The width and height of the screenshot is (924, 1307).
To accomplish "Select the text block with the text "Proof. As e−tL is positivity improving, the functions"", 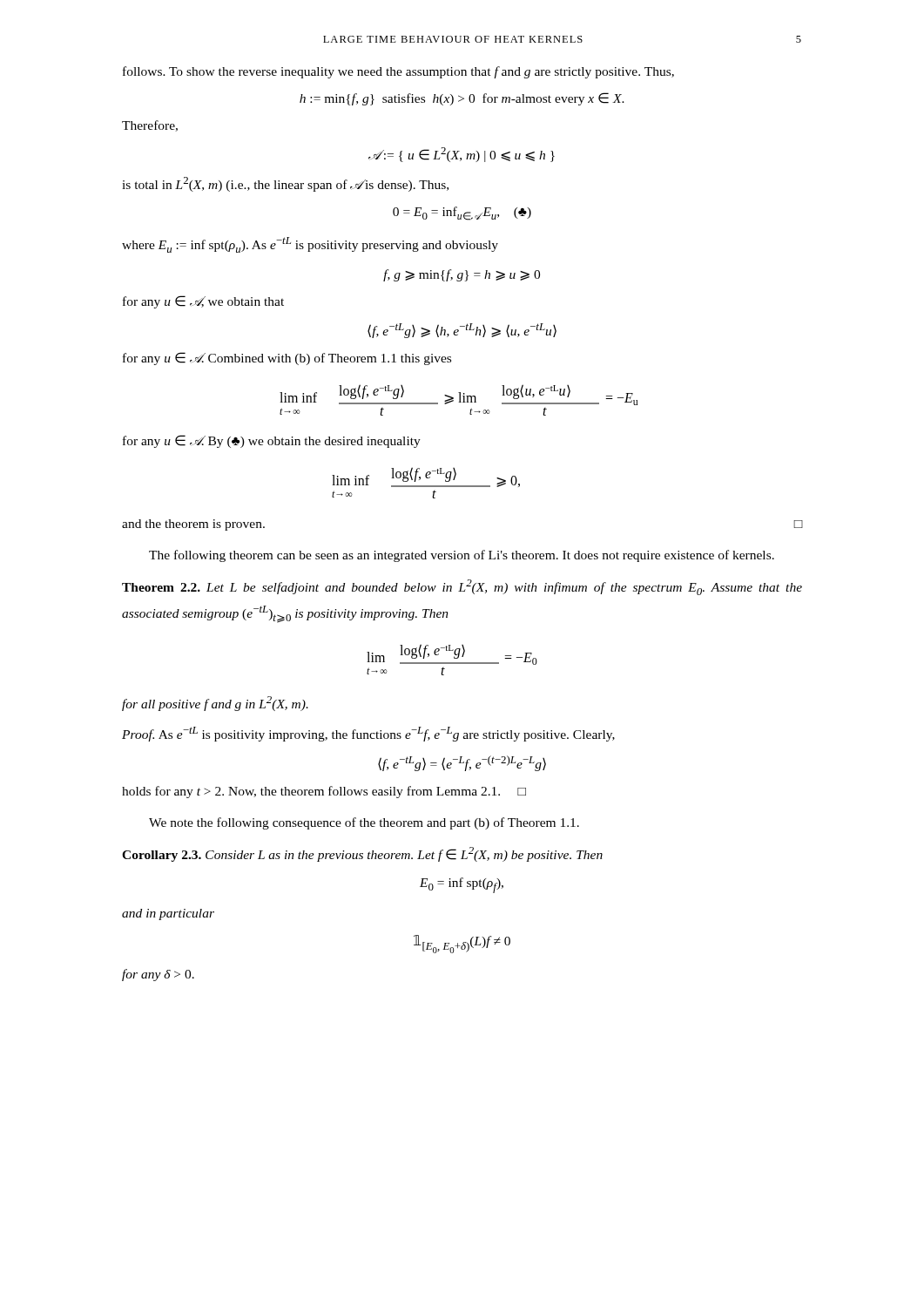I will click(462, 733).
